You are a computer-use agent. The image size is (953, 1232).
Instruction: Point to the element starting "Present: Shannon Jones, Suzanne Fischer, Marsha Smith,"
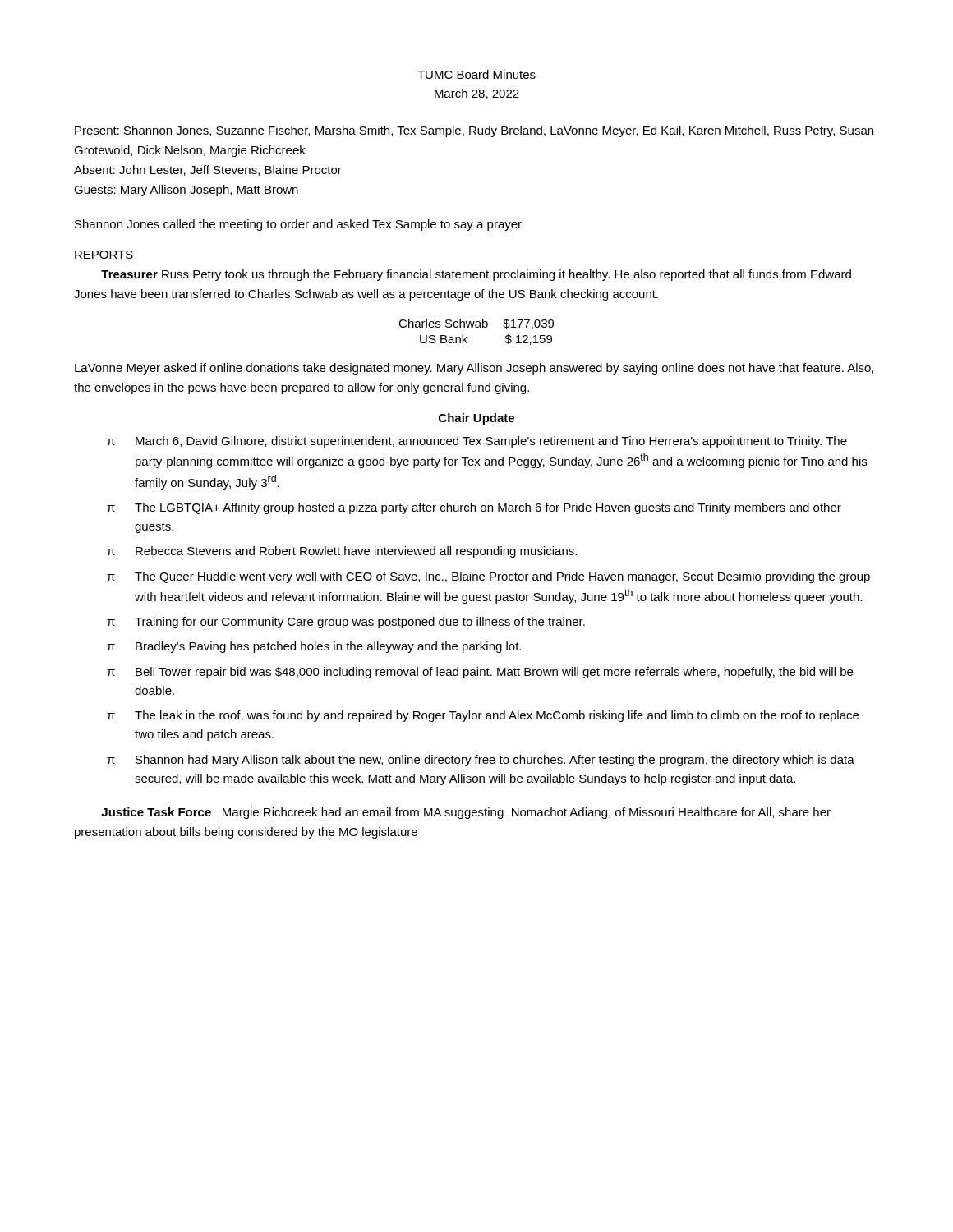click(474, 131)
